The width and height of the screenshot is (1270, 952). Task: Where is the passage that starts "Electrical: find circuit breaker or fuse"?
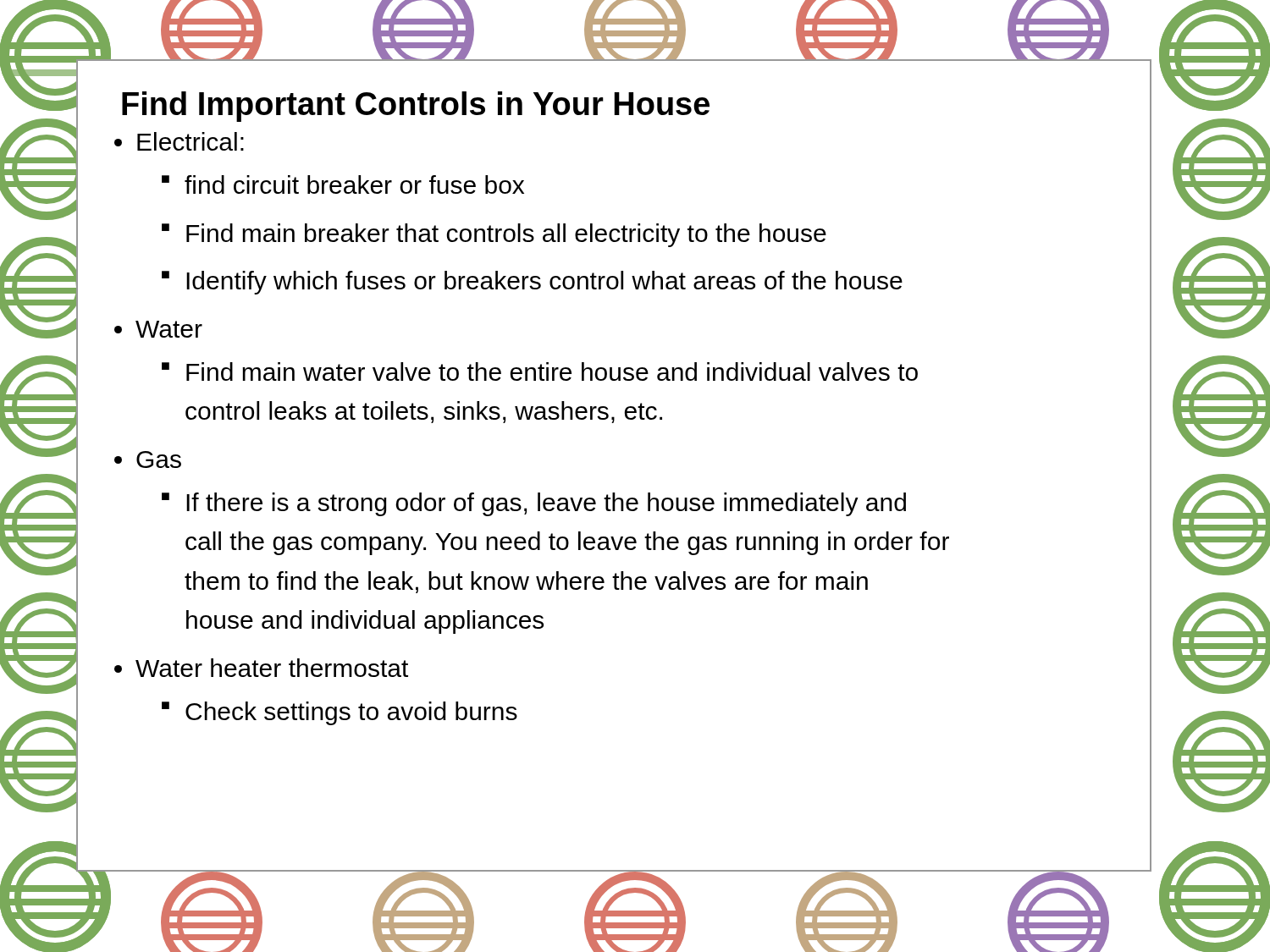tap(621, 214)
